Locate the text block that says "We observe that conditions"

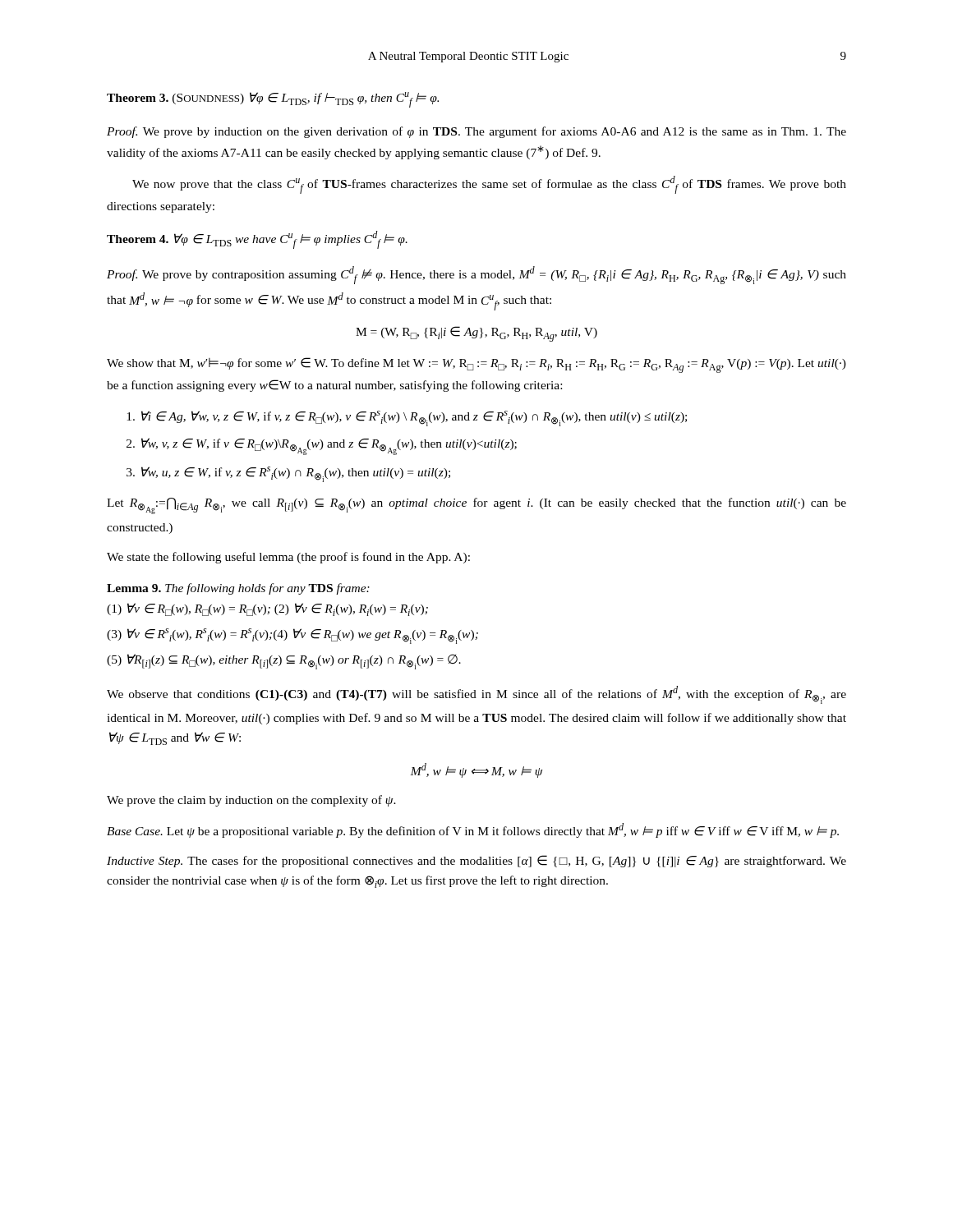coord(476,716)
